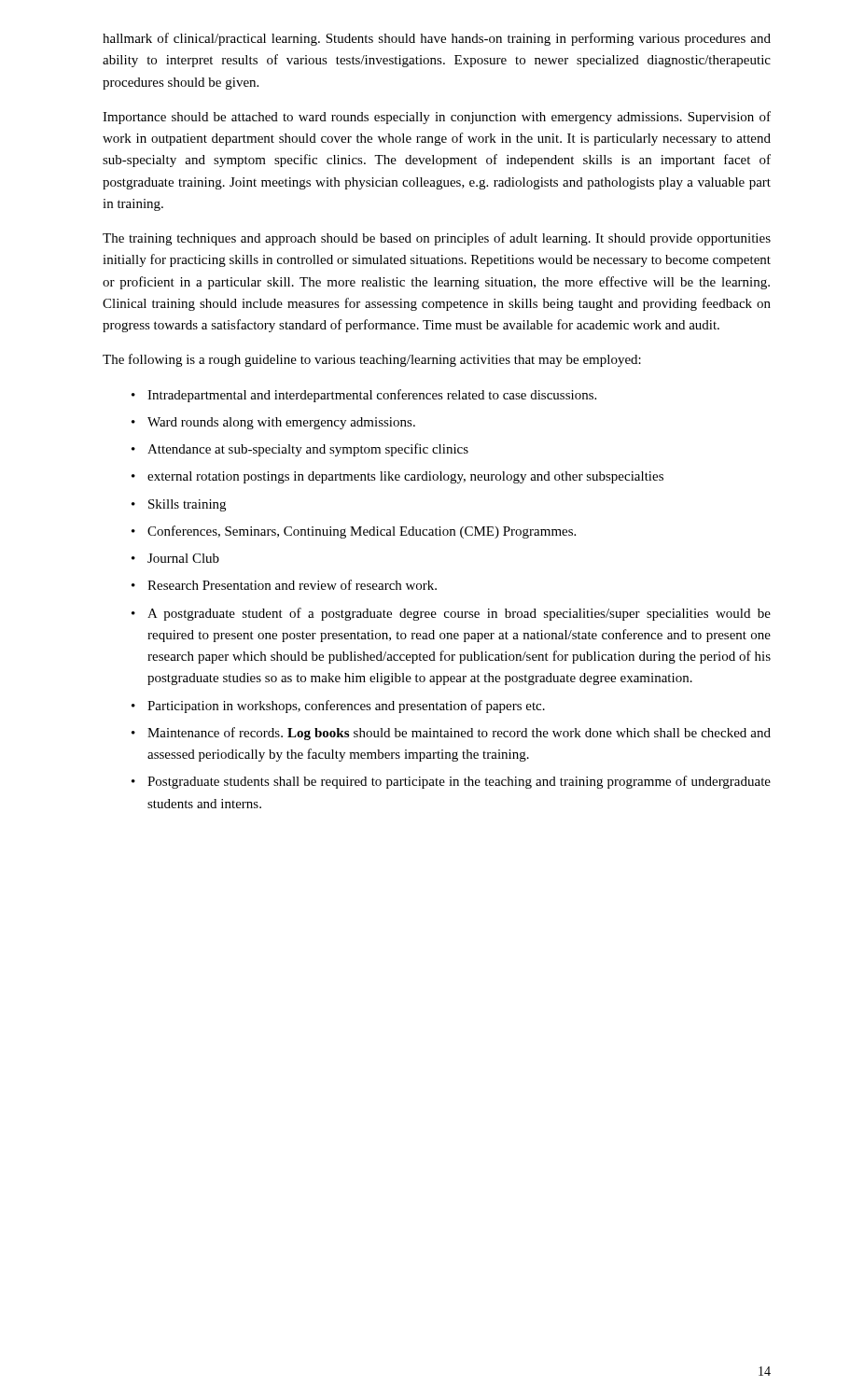The width and height of the screenshot is (850, 1400).
Task: Select the text block starting "Attendance at sub-specialty and symptom specific"
Action: click(x=308, y=449)
